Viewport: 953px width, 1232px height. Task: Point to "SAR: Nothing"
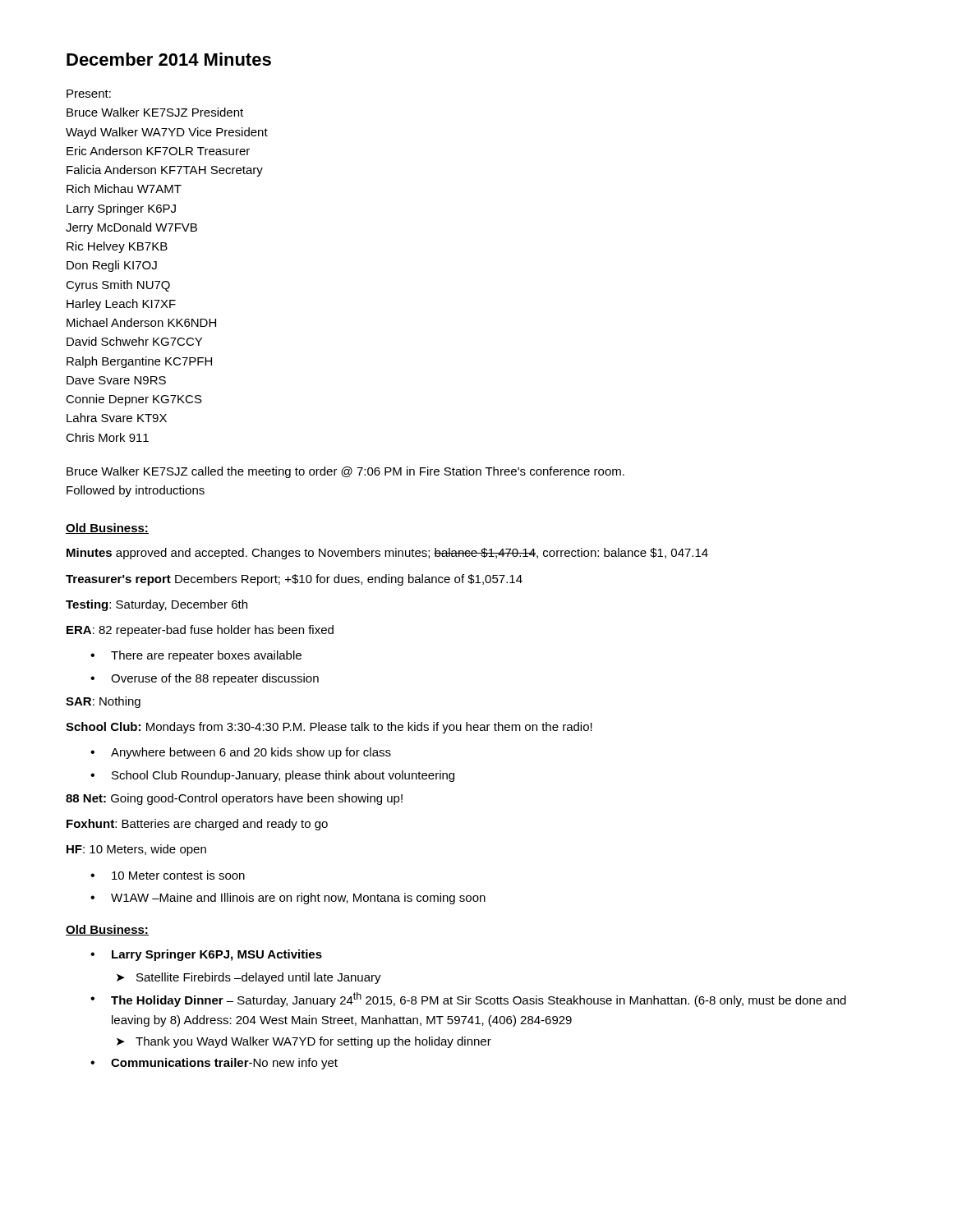tap(103, 701)
